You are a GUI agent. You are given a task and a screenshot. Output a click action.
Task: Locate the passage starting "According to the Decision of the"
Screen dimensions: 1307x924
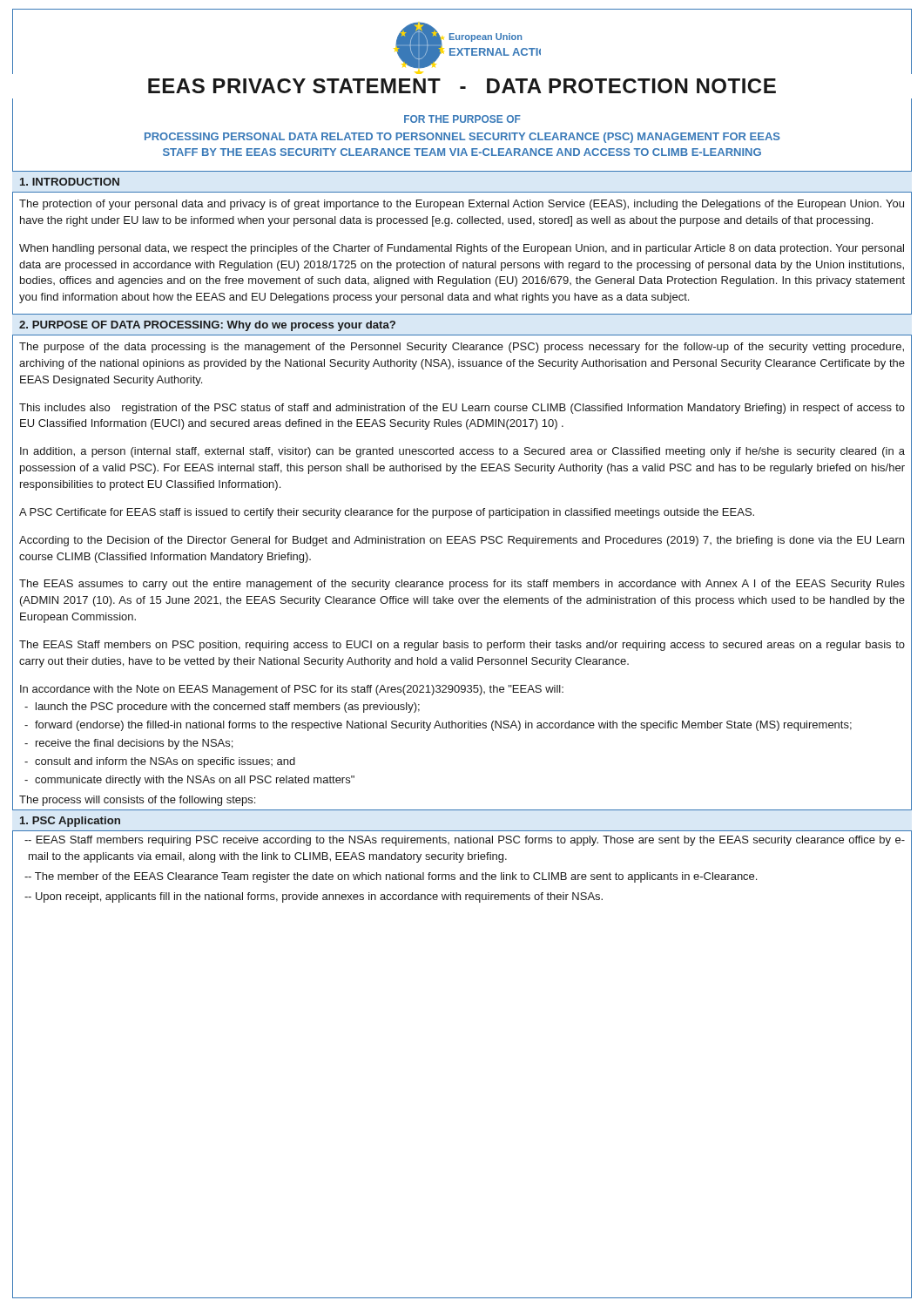pos(462,548)
